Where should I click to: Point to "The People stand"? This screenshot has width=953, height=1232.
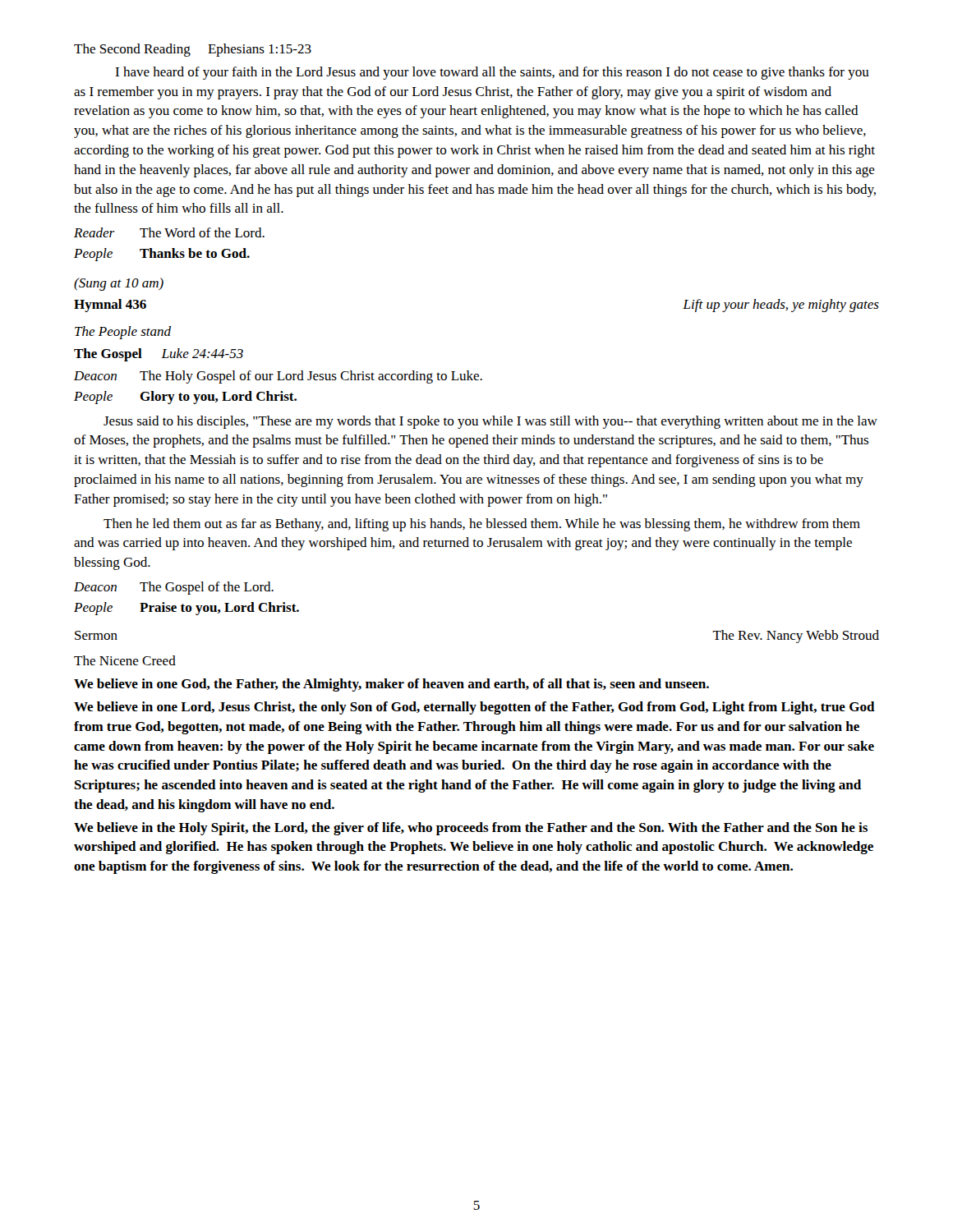122,332
